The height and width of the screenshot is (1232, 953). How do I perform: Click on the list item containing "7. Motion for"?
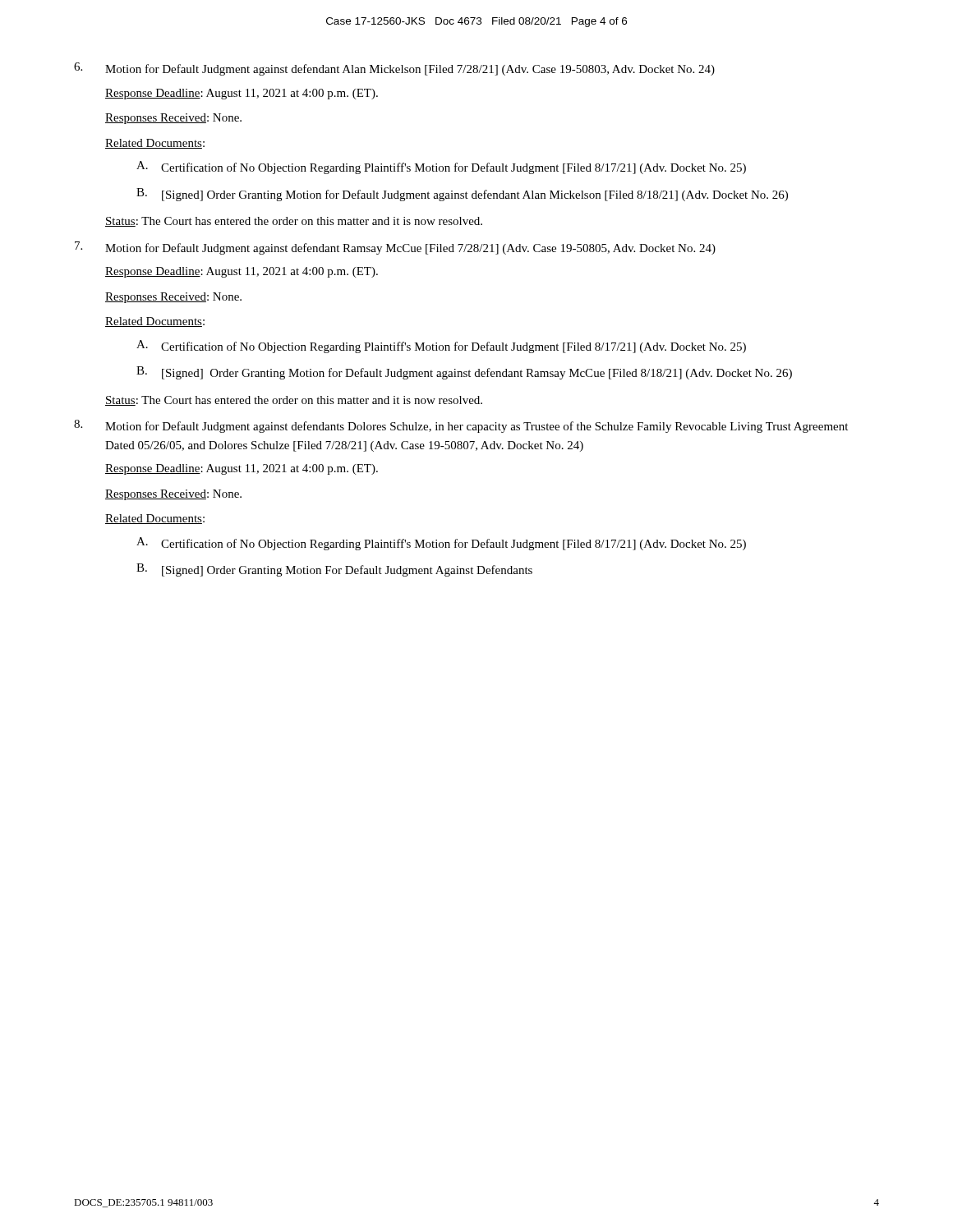[476, 248]
